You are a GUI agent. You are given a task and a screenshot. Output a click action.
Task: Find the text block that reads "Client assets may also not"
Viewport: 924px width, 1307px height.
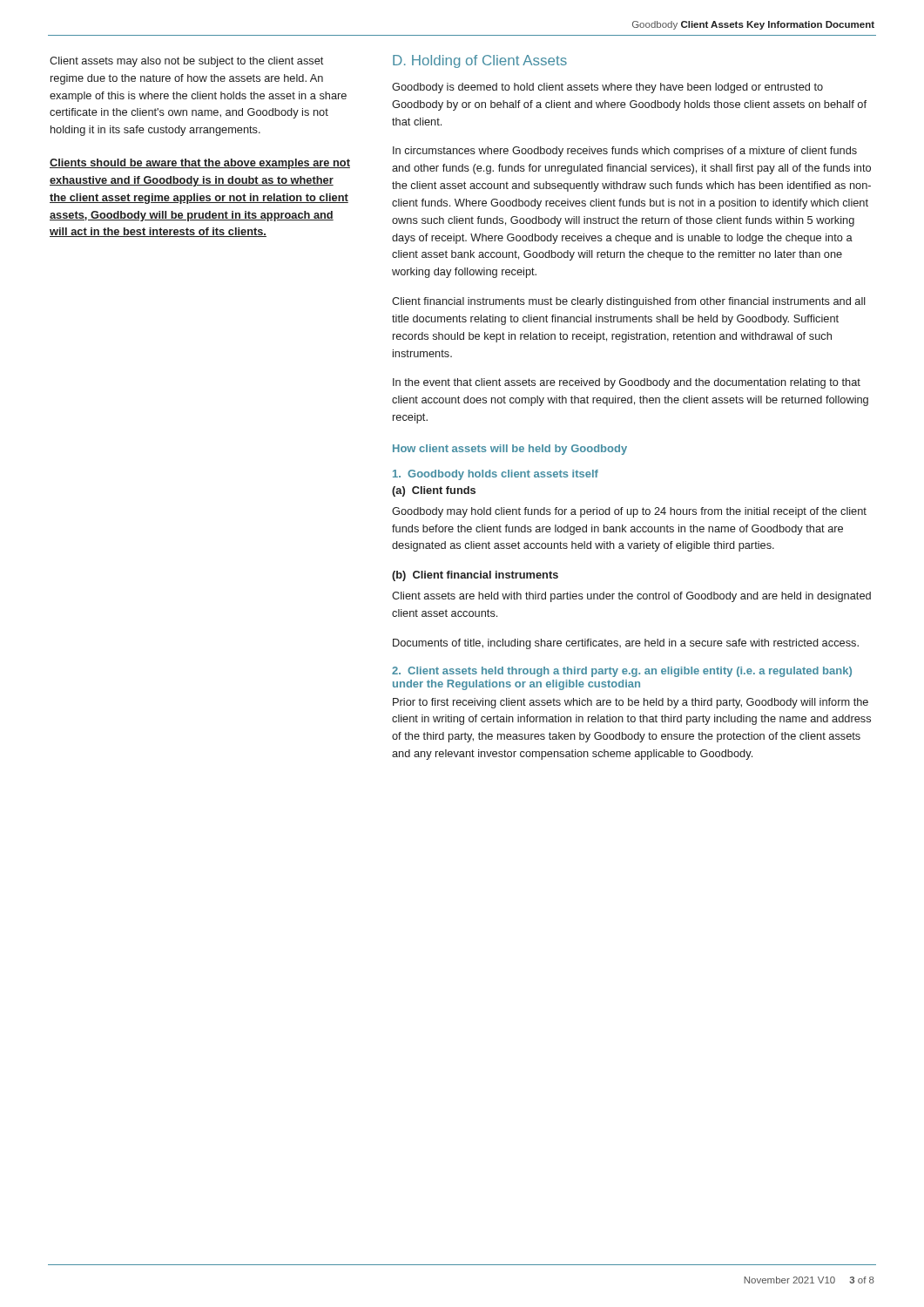pyautogui.click(x=198, y=95)
